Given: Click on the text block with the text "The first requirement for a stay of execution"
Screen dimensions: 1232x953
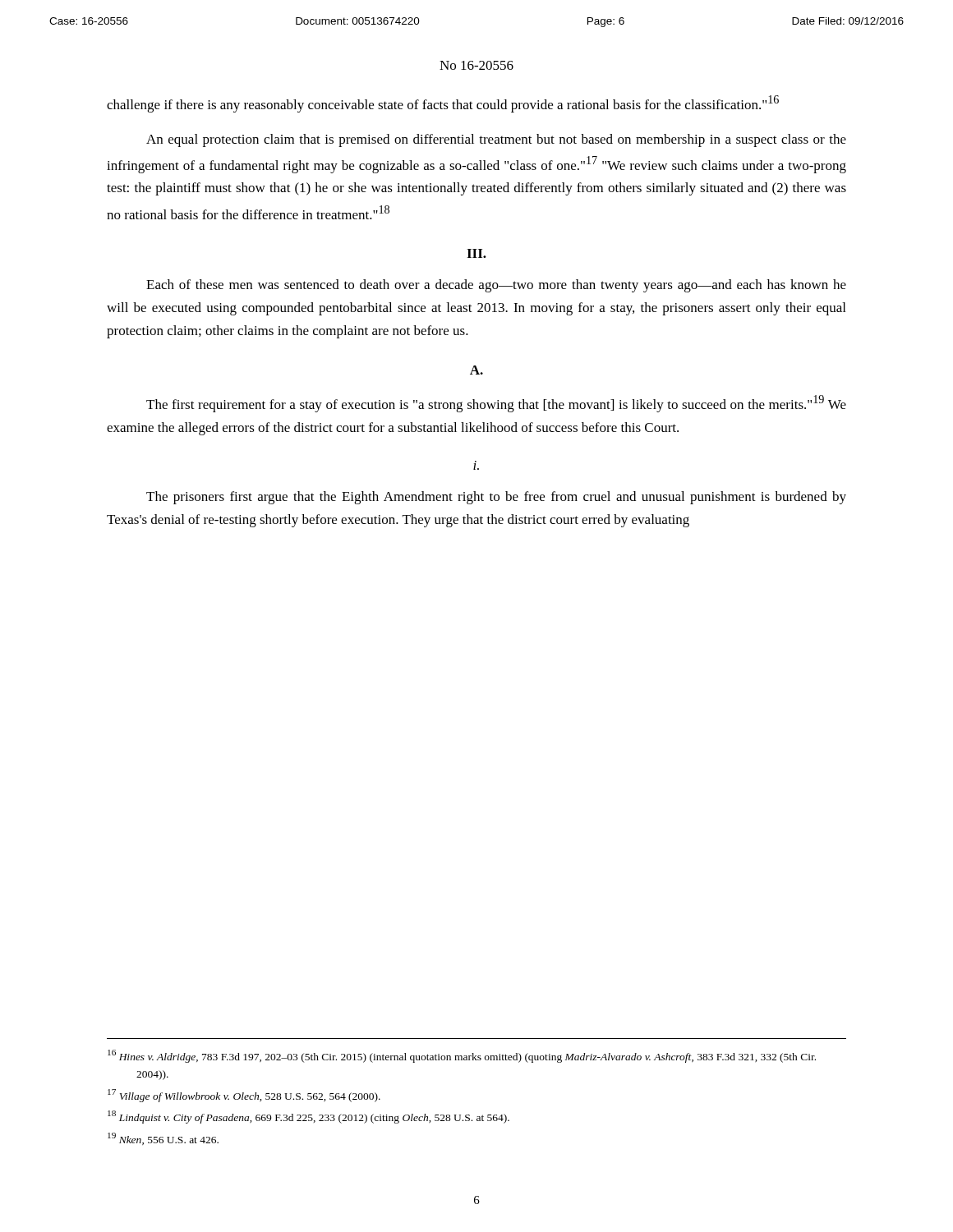Looking at the screenshot, I should tap(476, 414).
